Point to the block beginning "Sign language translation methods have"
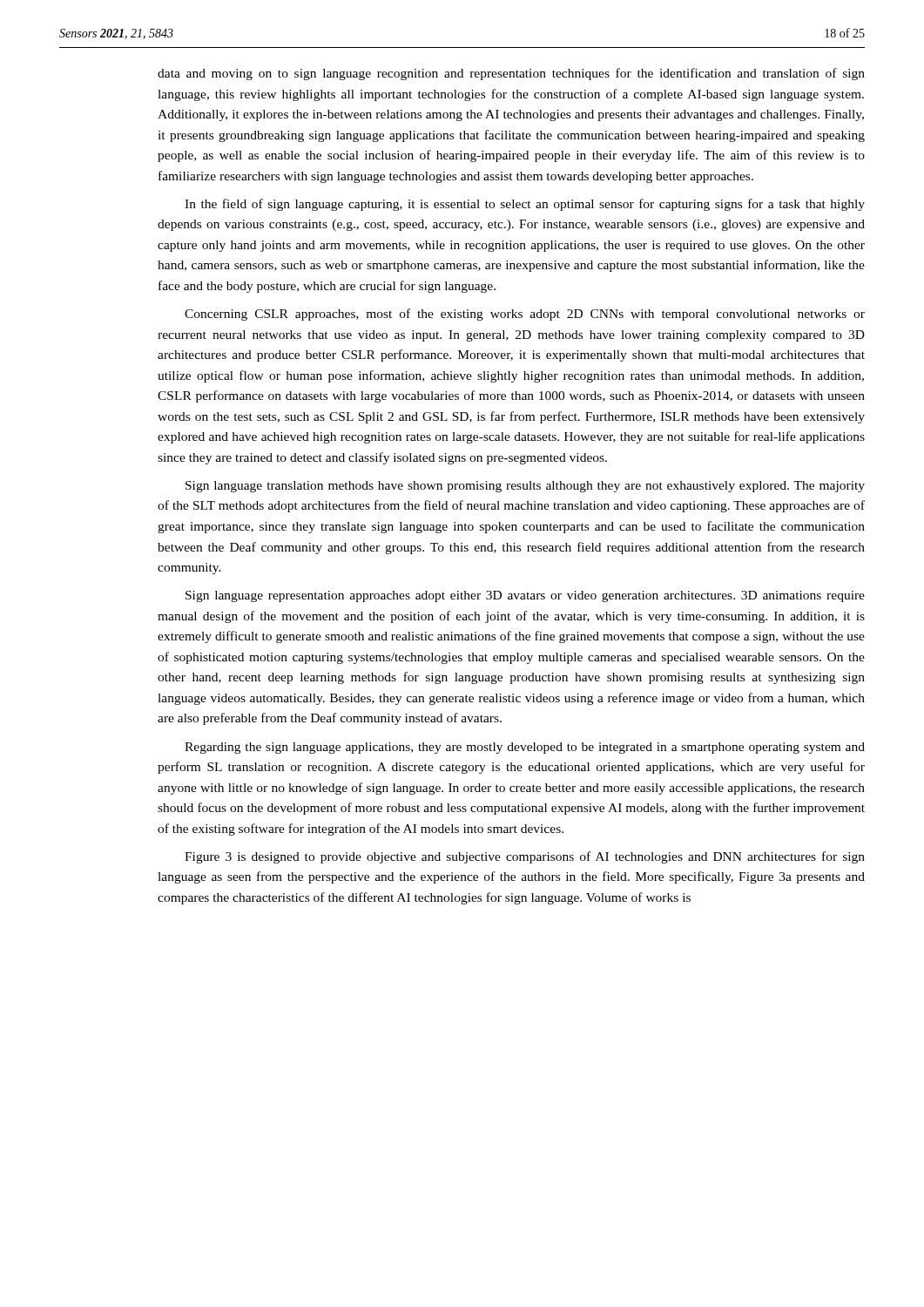This screenshot has width=924, height=1307. 511,526
